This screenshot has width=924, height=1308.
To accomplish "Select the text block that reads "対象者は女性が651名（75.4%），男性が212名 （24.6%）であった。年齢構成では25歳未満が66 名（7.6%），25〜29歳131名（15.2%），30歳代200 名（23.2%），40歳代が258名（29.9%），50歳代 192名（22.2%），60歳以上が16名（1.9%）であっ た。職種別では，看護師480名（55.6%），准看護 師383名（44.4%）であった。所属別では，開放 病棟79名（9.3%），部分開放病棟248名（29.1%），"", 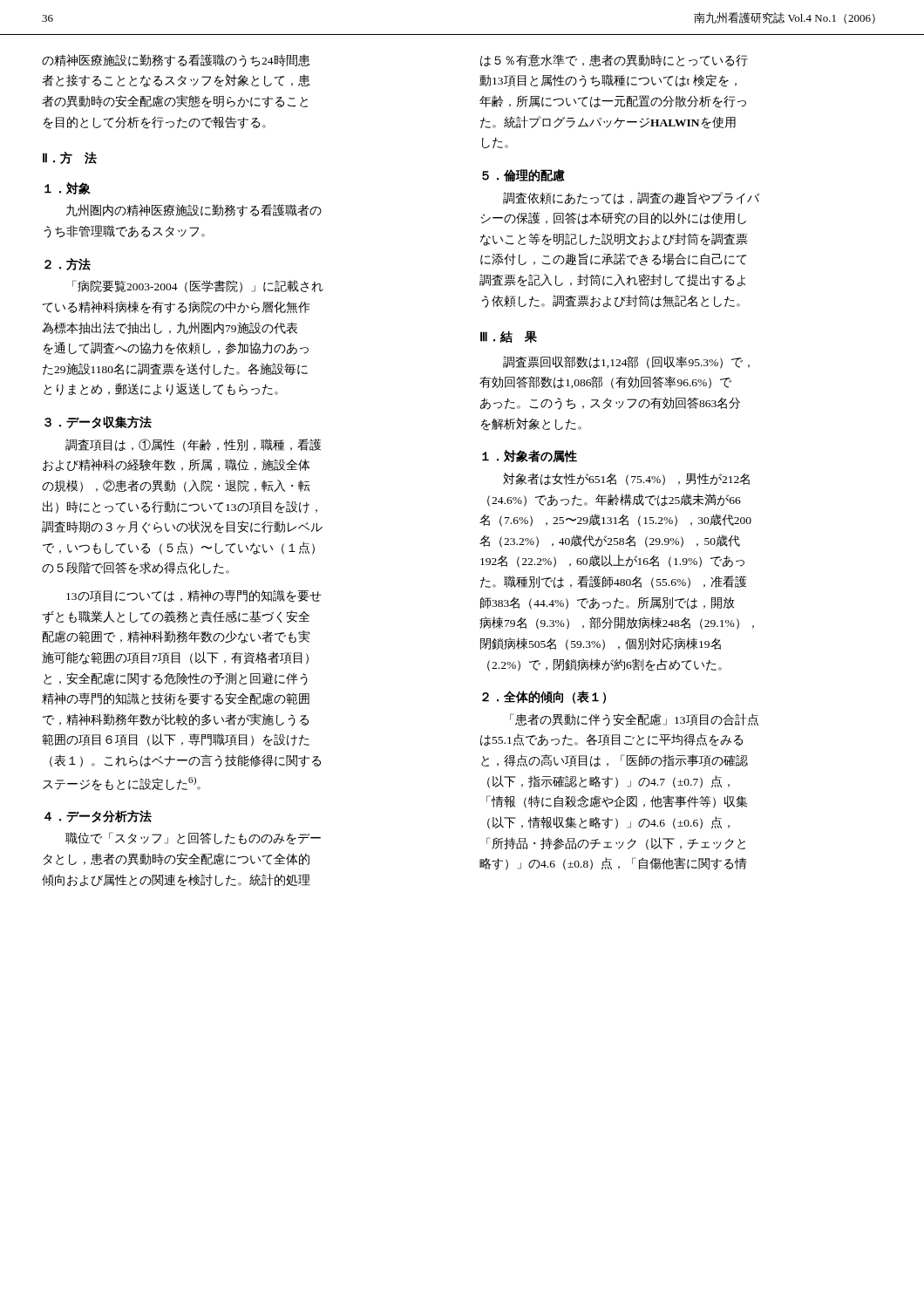I will [x=684, y=572].
